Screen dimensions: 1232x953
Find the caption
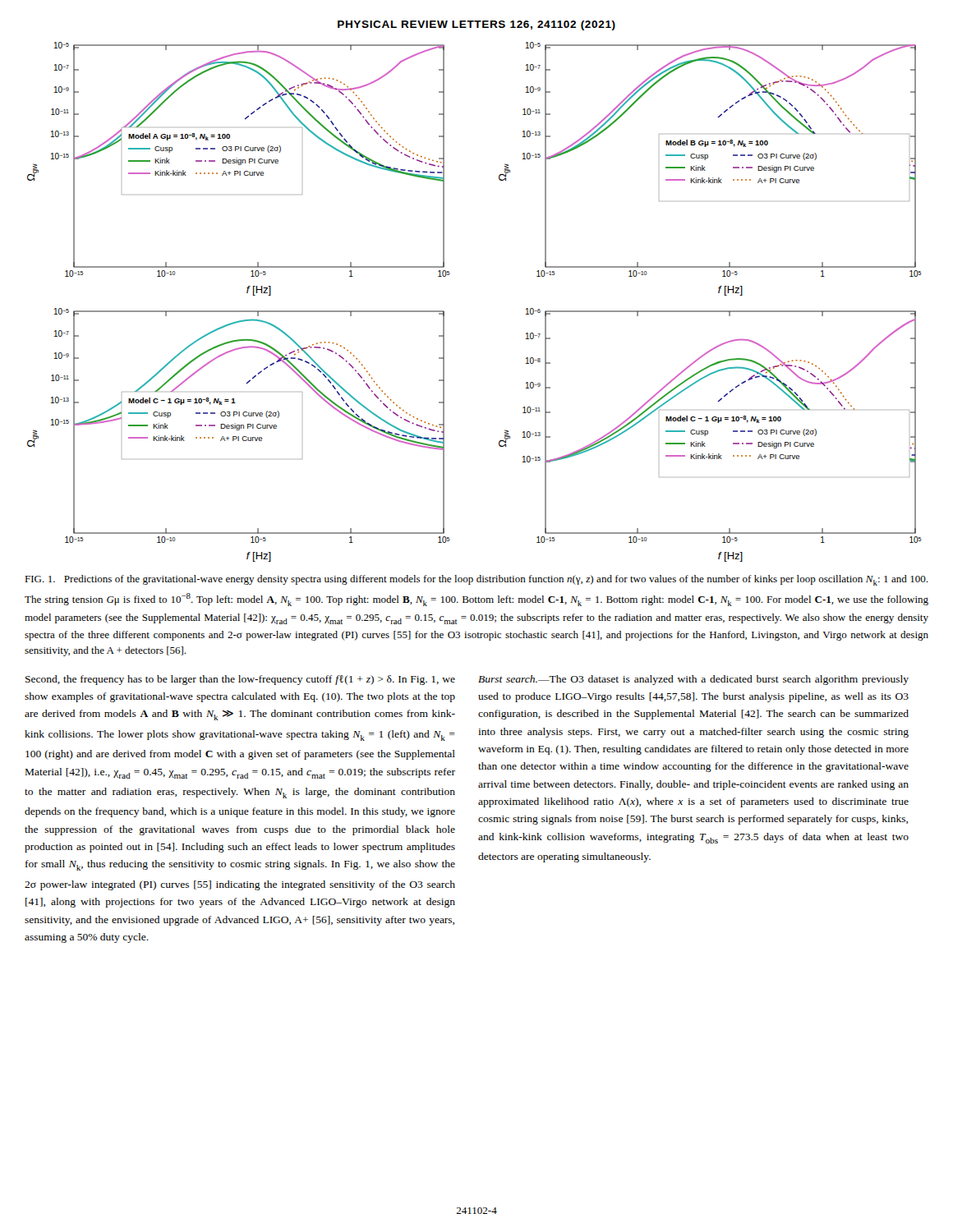pos(477,615)
